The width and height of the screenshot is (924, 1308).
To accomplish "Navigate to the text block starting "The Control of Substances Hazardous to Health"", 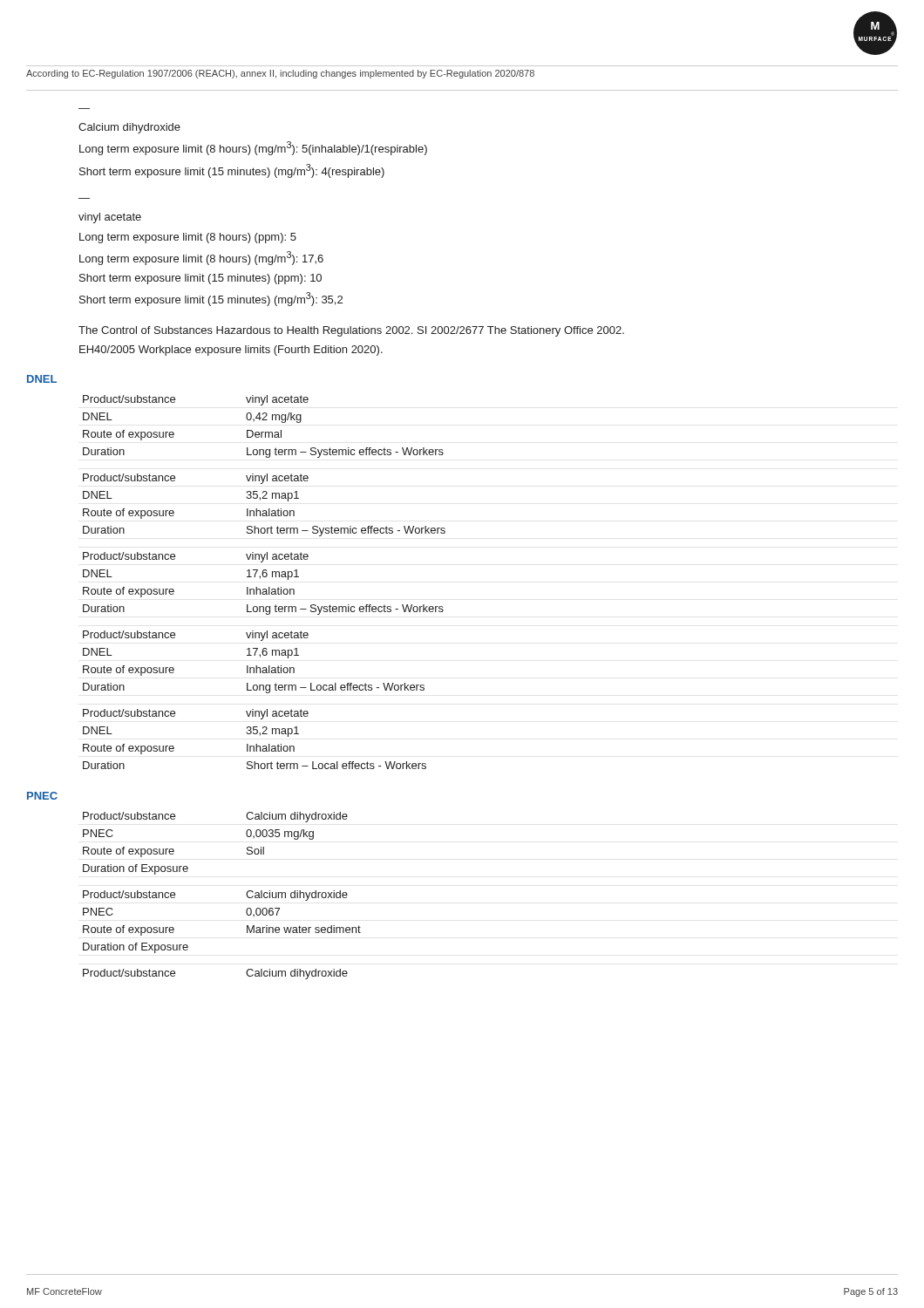I will click(488, 340).
